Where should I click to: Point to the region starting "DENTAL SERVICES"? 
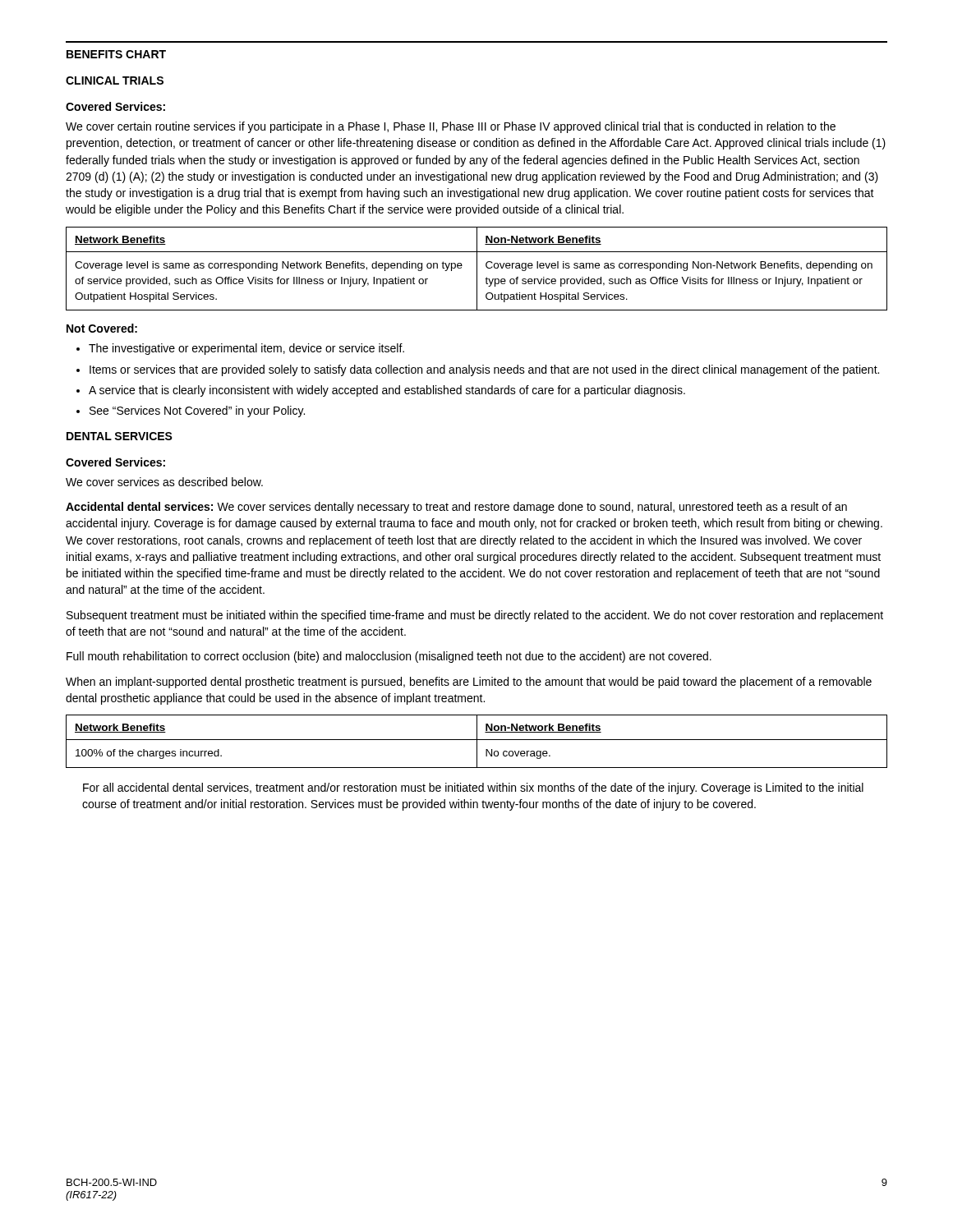tap(120, 436)
